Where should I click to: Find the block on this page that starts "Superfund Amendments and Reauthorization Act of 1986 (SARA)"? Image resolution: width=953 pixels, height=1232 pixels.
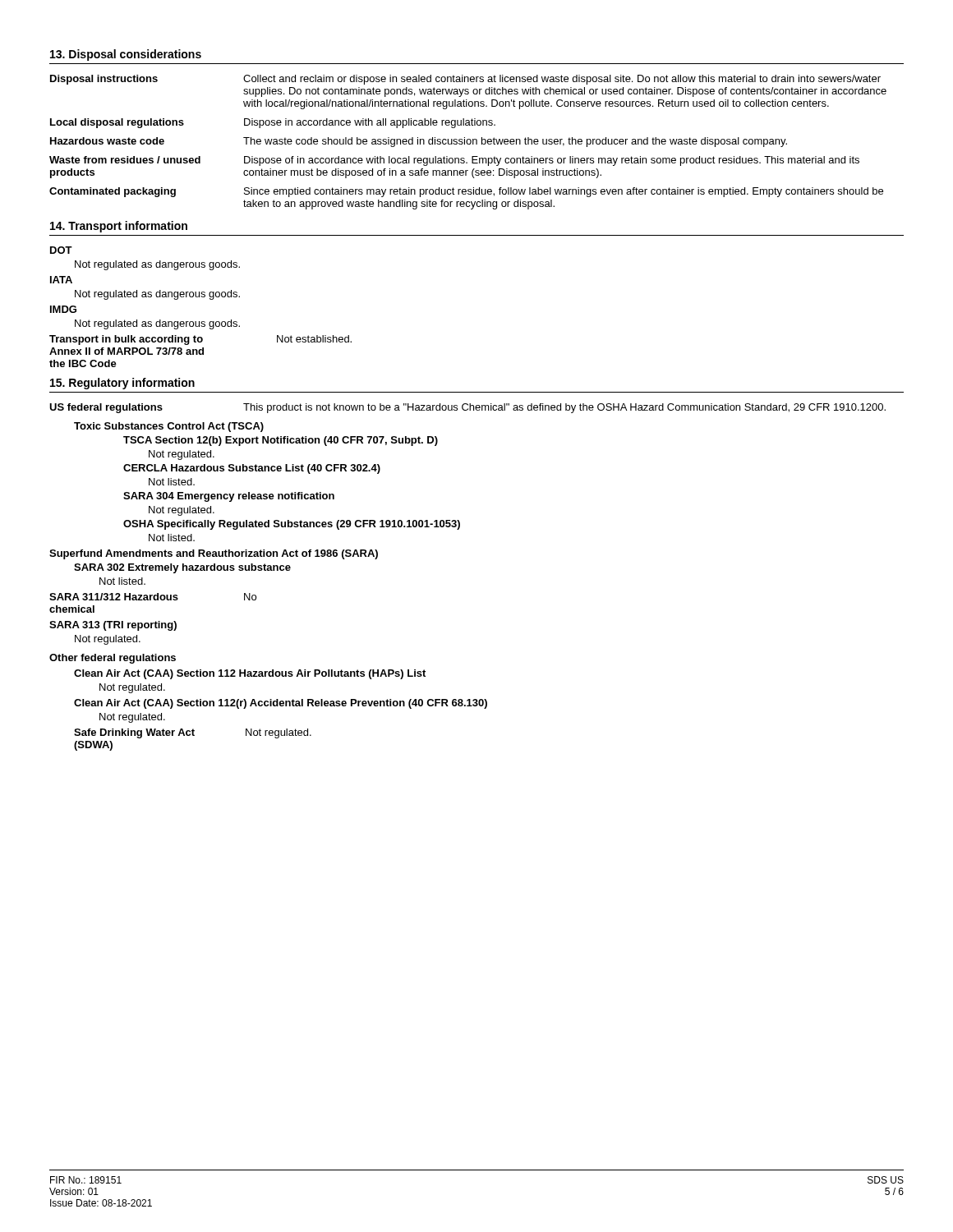pos(214,554)
